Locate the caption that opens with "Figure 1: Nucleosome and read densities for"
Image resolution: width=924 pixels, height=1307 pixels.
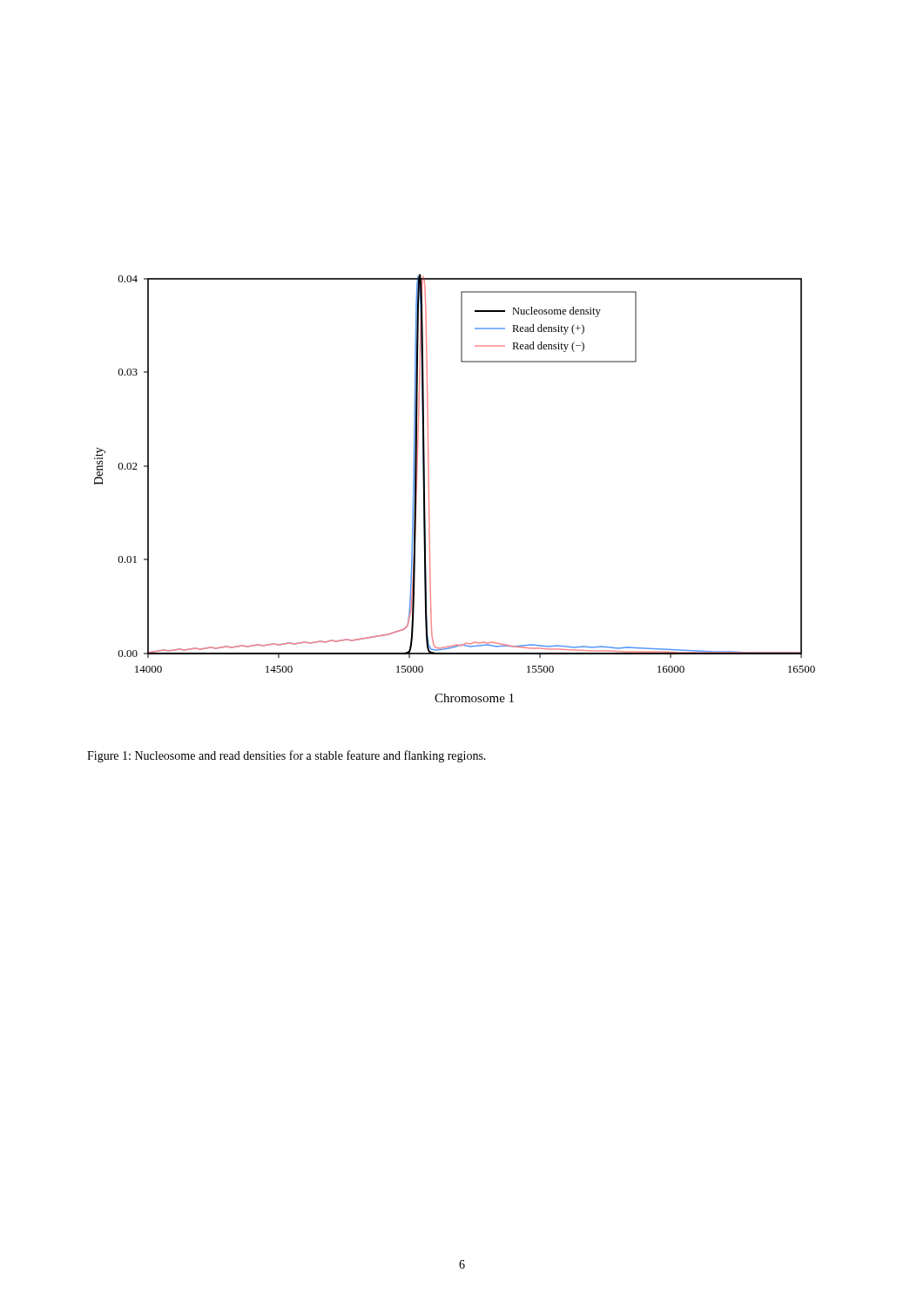point(287,756)
